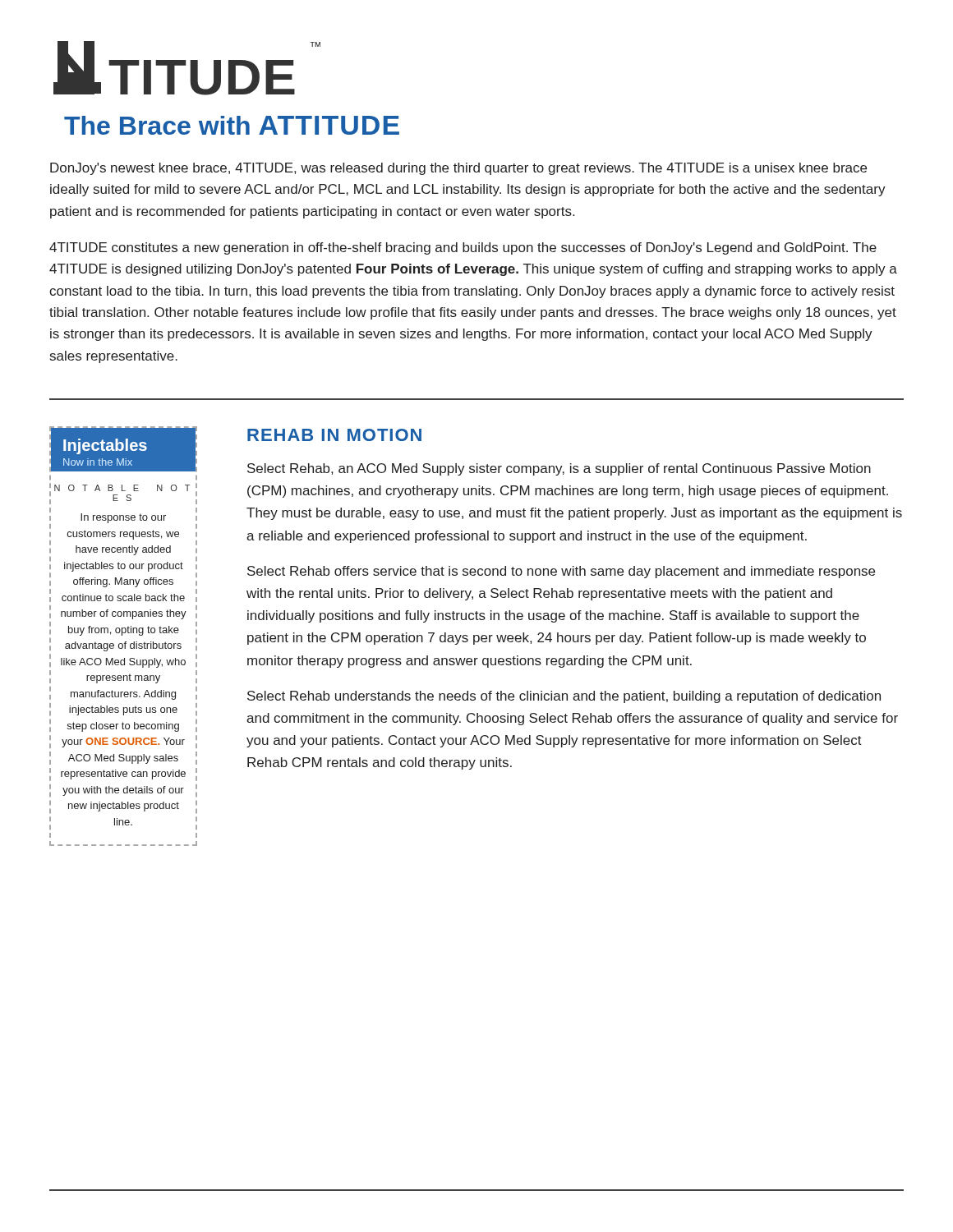
Task: Find the text block that reads "4TITUDE constitutes a"
Action: click(473, 302)
